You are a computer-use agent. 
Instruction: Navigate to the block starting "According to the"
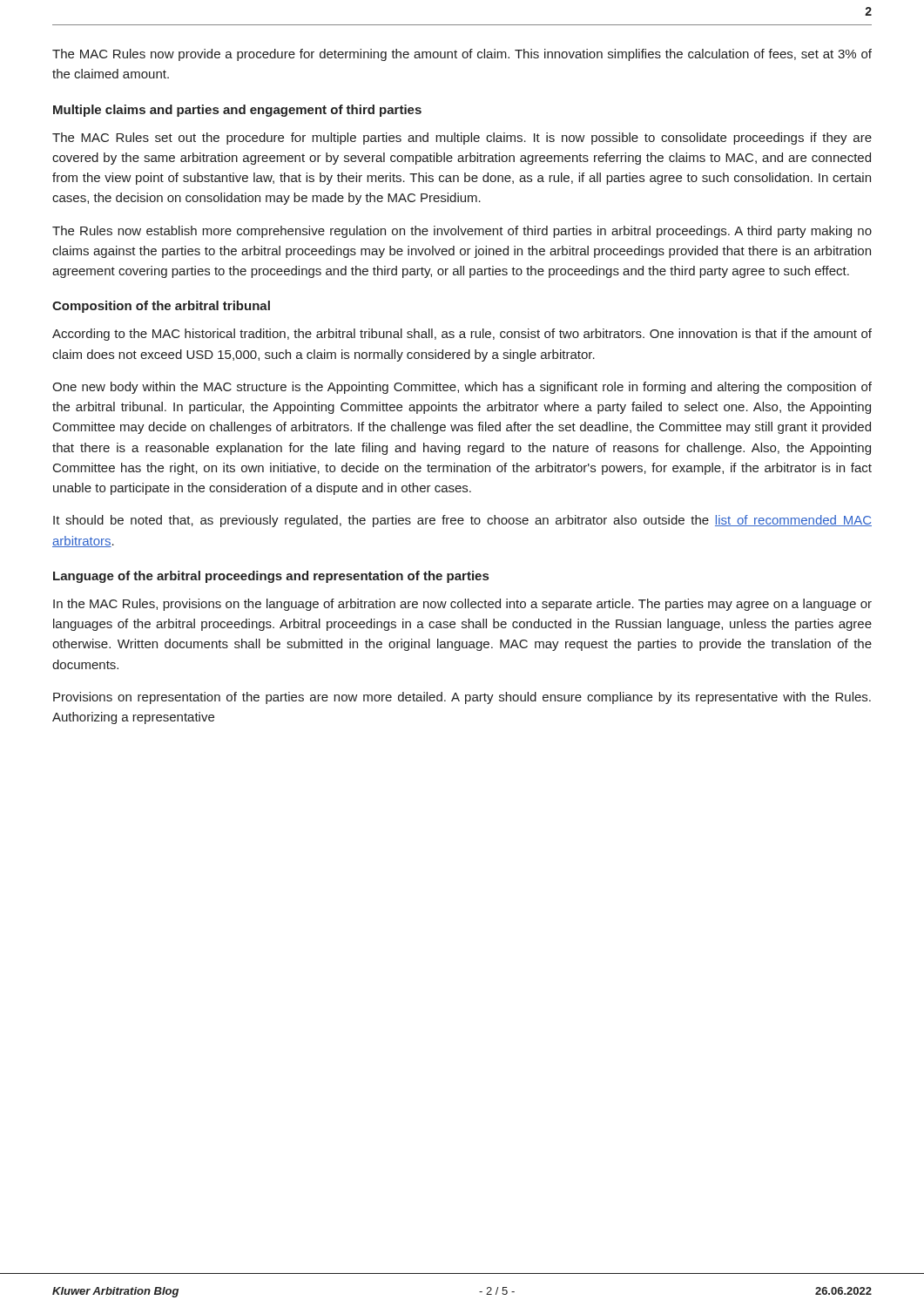click(462, 344)
